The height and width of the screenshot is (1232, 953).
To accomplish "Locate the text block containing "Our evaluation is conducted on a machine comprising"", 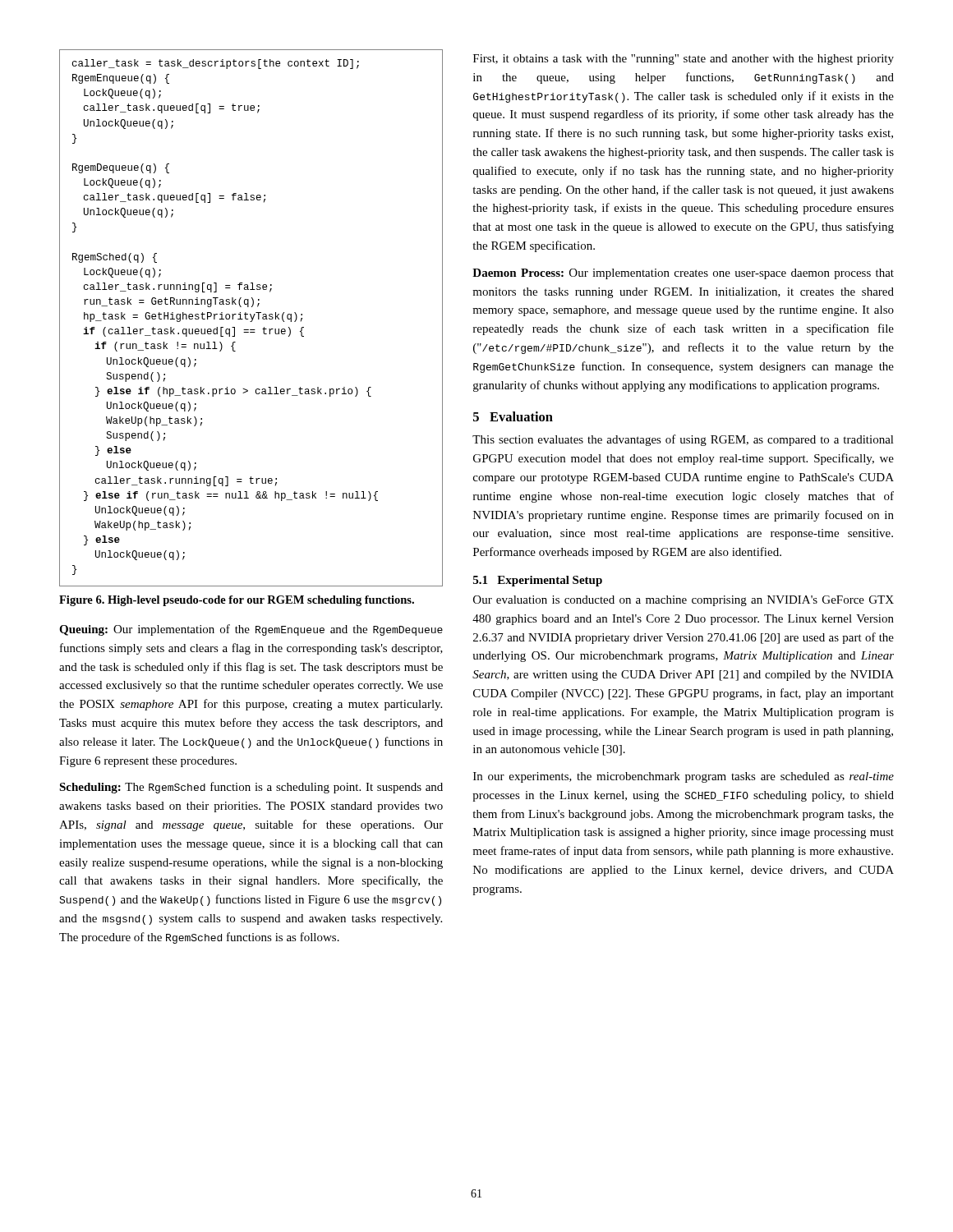I will coord(683,675).
